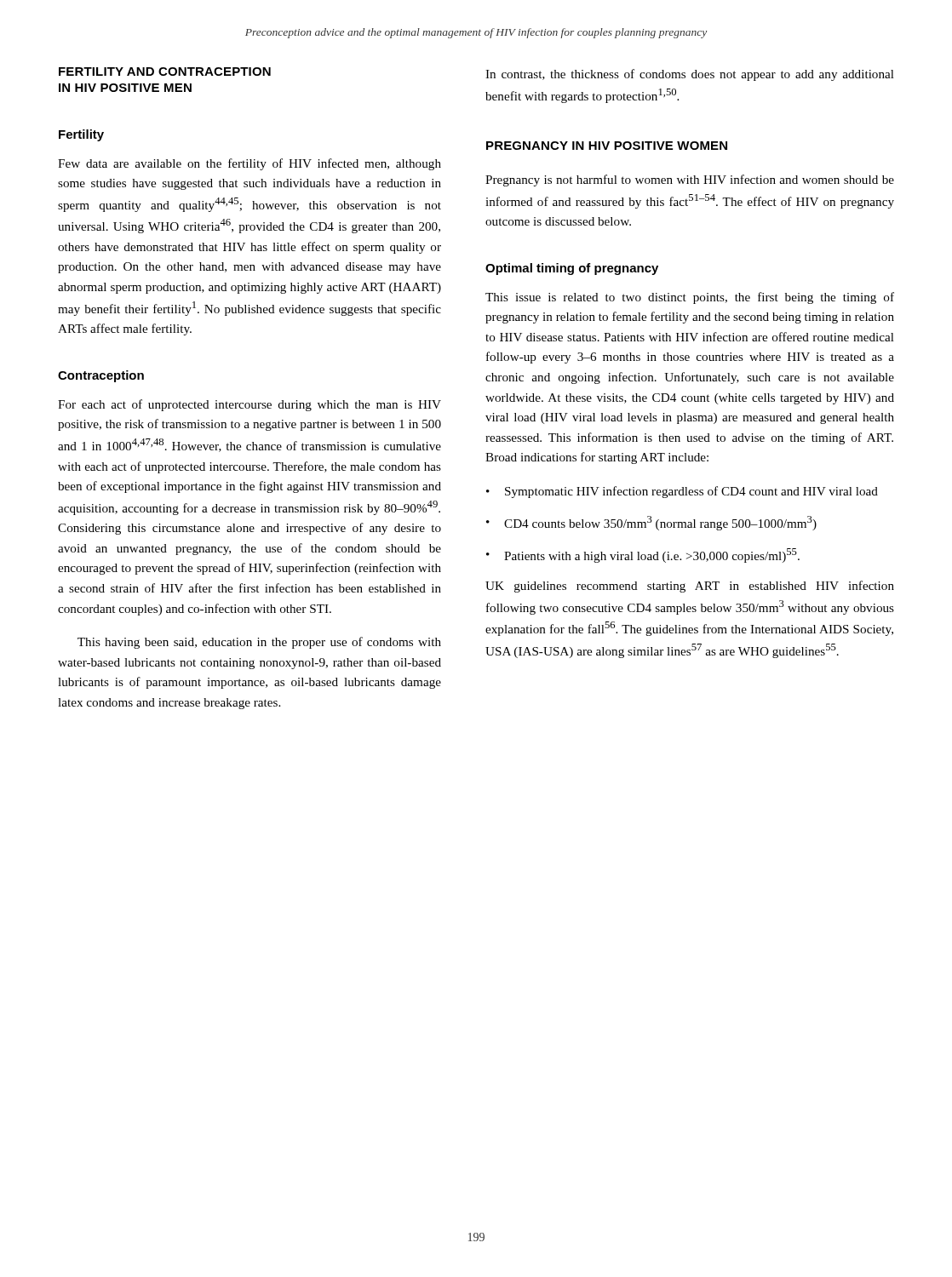Viewport: 952px width, 1277px height.
Task: Select the section header that reads "PREGNANCY IN HIV POSITIVE WOMEN"
Action: coord(607,145)
